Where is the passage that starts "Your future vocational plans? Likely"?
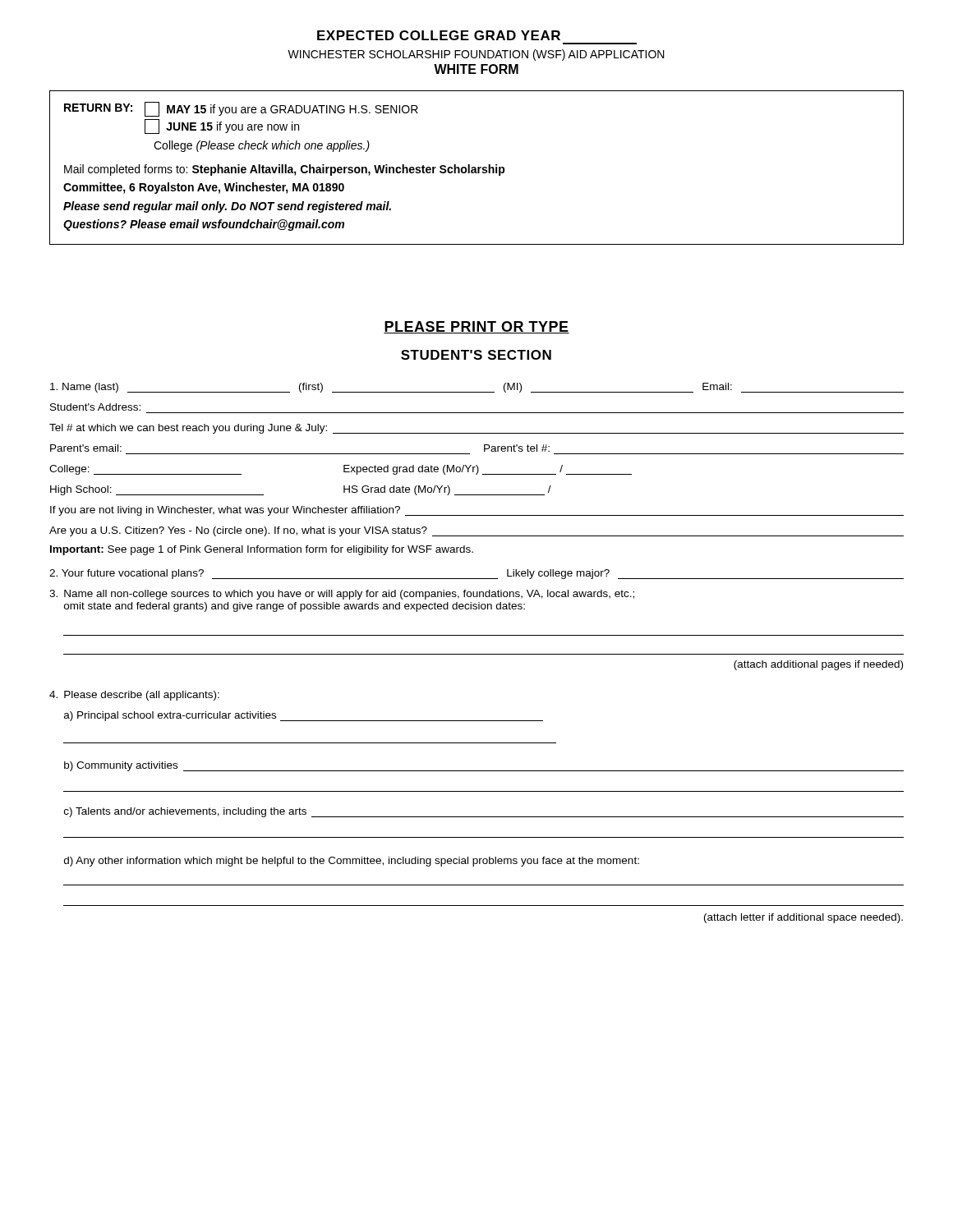 tap(476, 572)
